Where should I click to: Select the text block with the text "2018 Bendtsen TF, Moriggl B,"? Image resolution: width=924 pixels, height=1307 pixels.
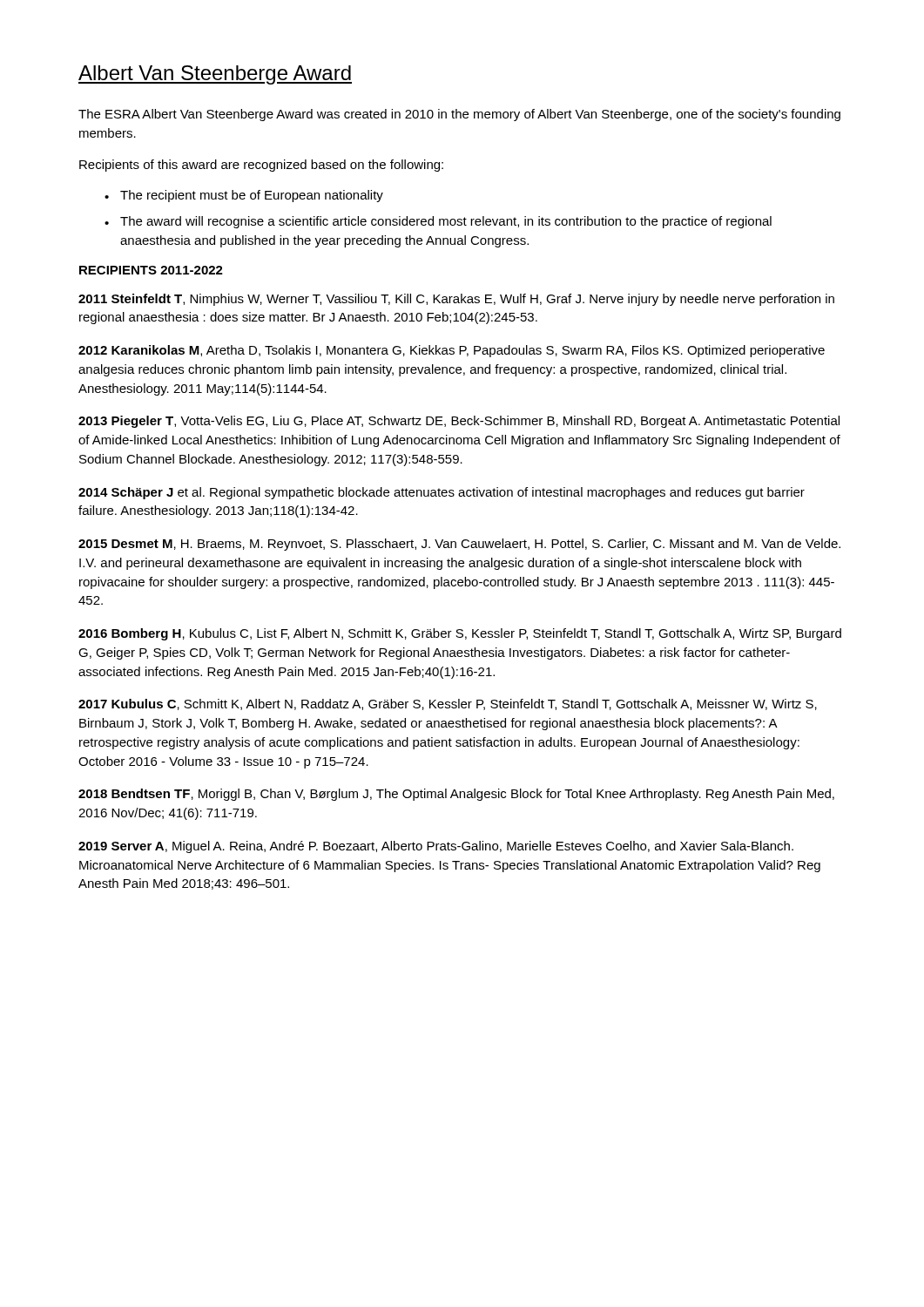pos(457,803)
